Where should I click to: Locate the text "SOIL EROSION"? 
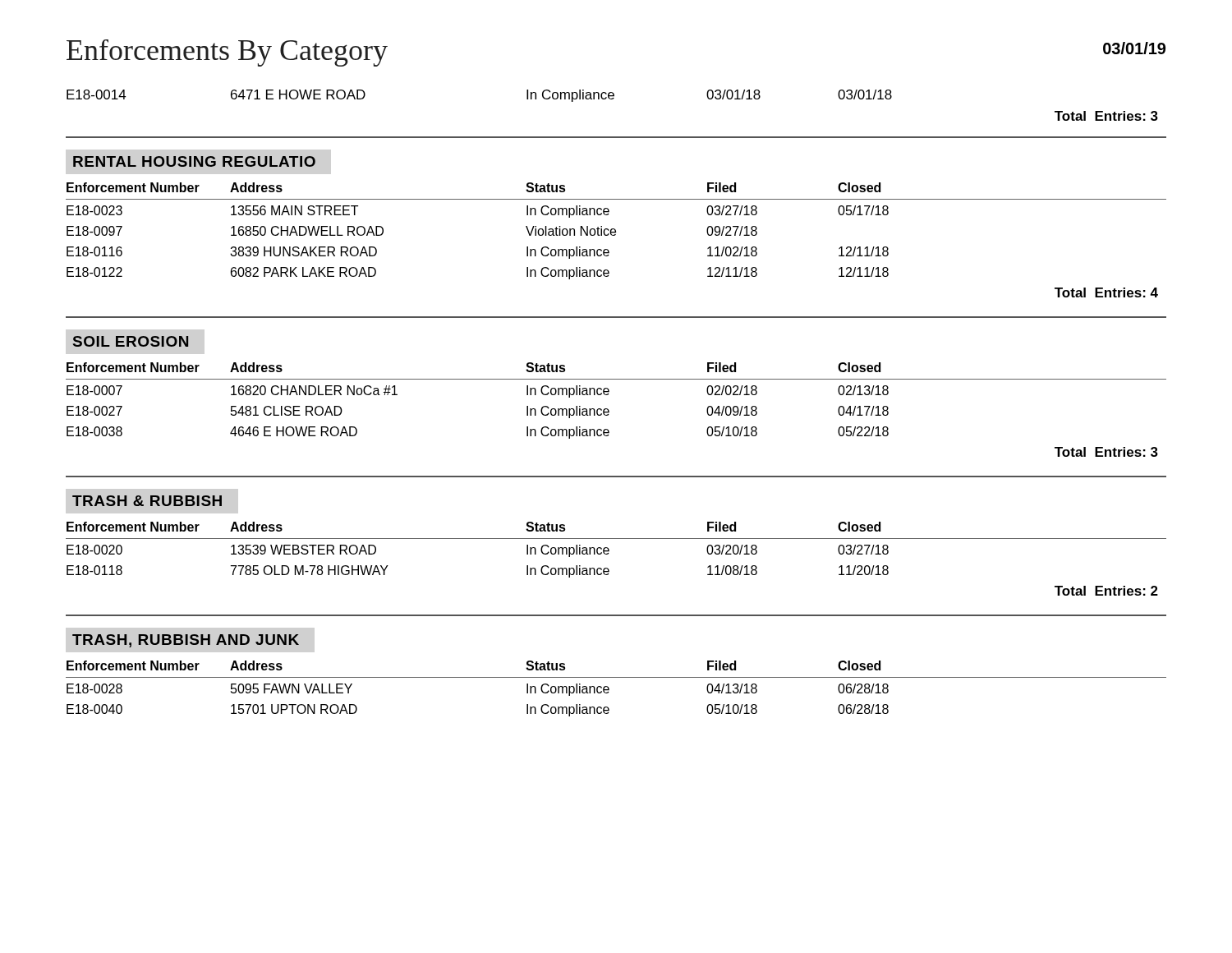coord(135,342)
